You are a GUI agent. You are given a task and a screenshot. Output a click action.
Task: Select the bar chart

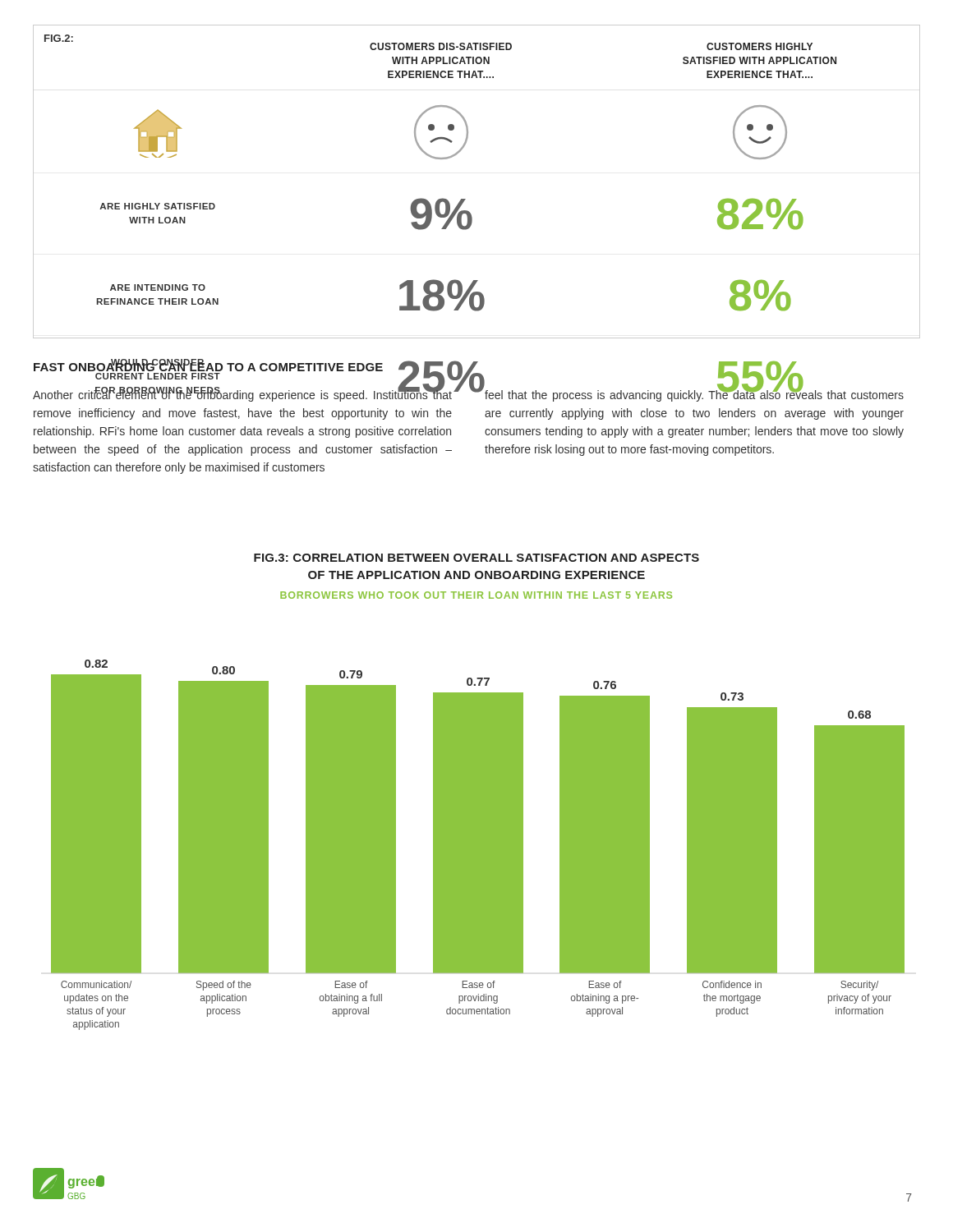click(x=476, y=867)
